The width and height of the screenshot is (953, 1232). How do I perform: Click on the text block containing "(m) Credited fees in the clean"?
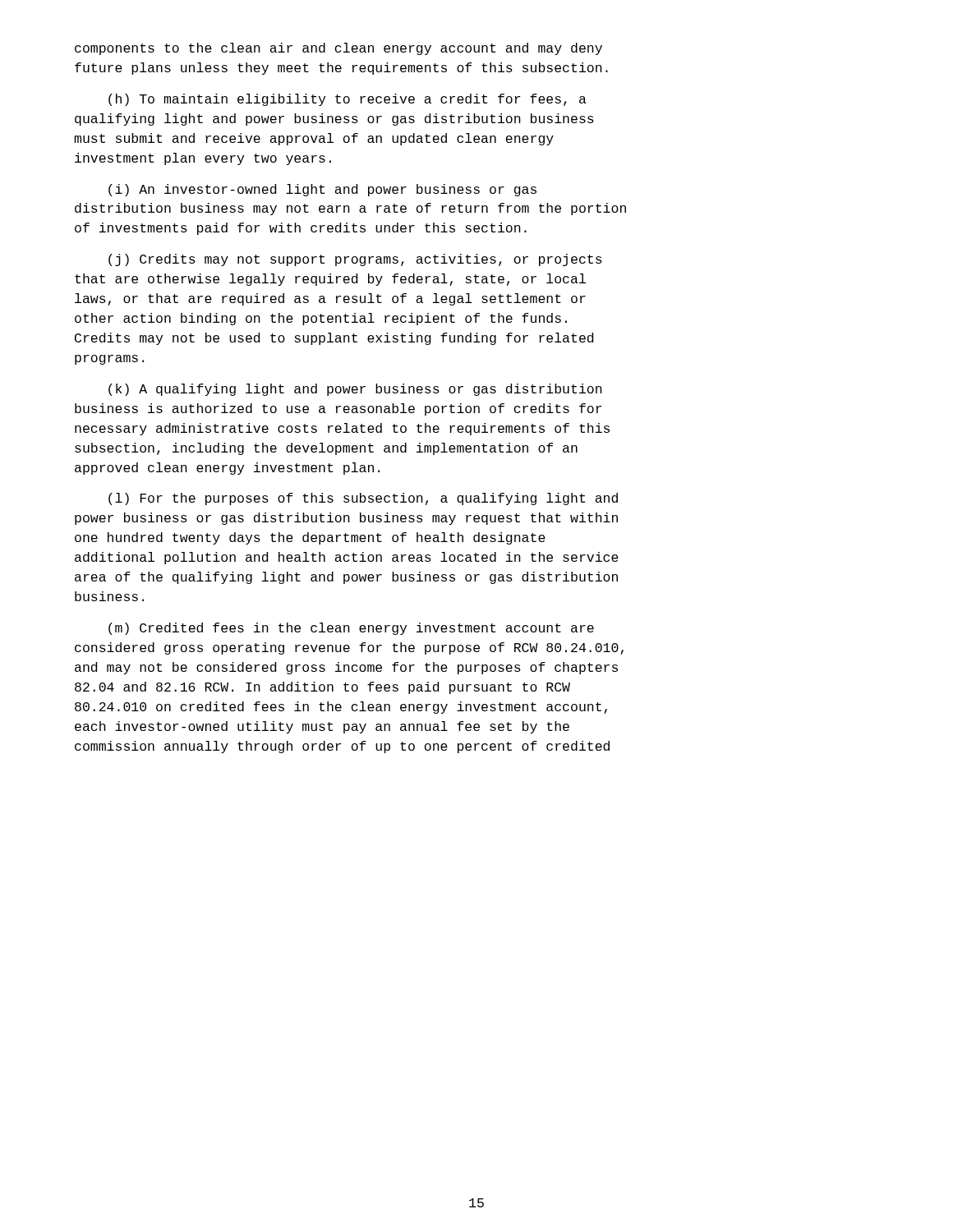point(351,688)
